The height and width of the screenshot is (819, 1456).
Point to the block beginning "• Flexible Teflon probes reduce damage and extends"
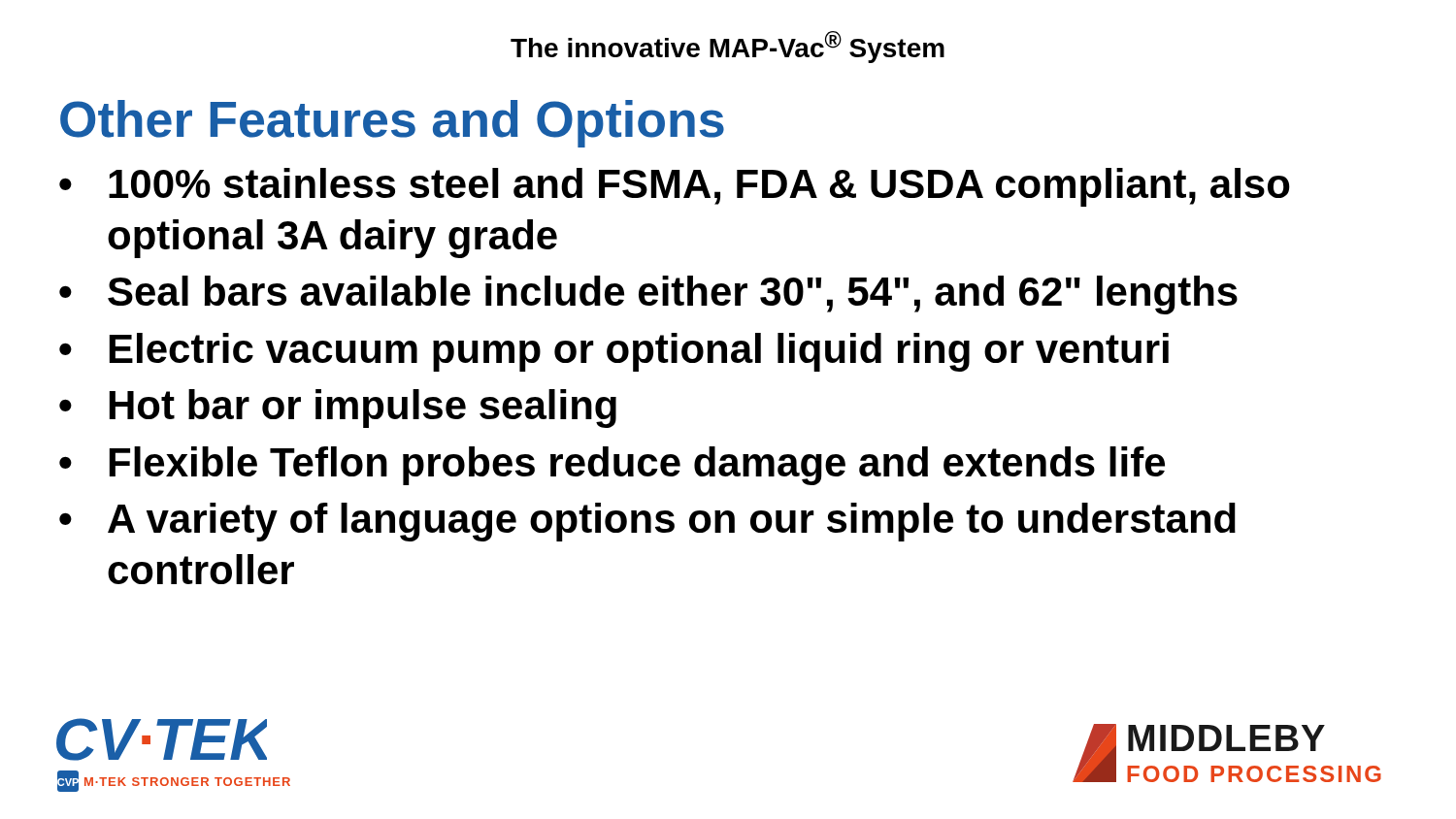tap(733, 463)
